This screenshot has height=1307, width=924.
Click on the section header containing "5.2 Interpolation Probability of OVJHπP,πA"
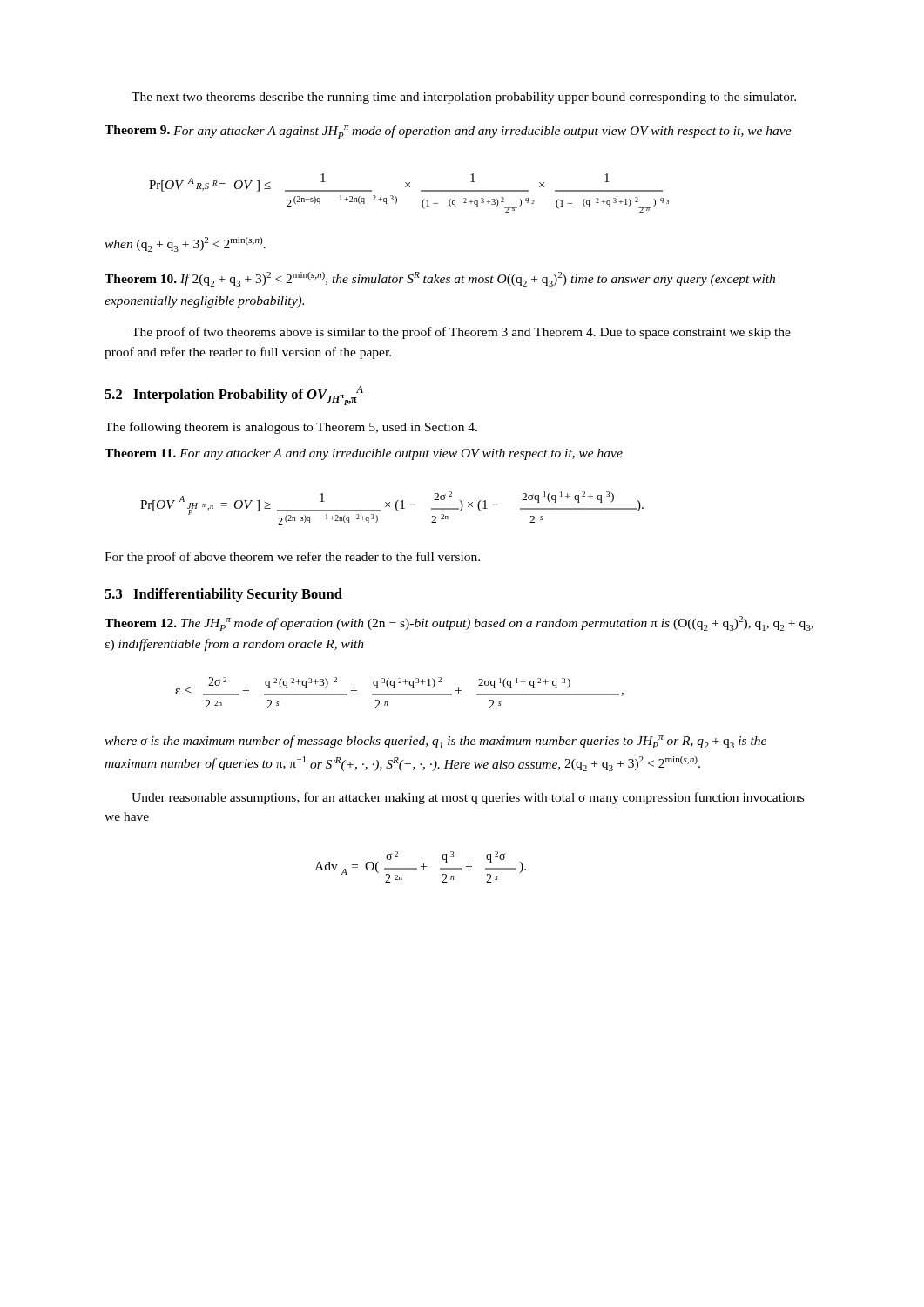pos(234,395)
